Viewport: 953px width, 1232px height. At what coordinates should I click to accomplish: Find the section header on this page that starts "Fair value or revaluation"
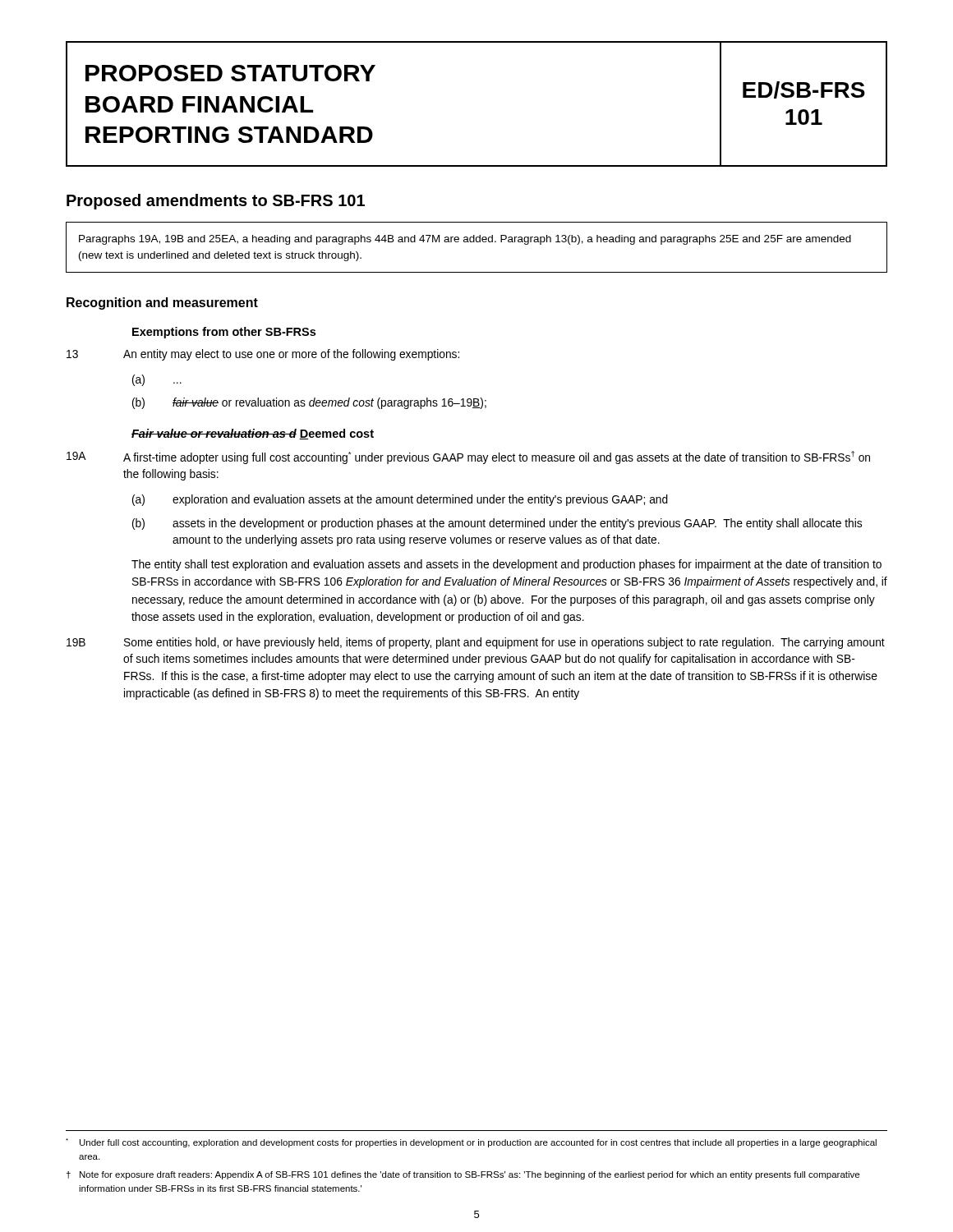click(x=253, y=434)
